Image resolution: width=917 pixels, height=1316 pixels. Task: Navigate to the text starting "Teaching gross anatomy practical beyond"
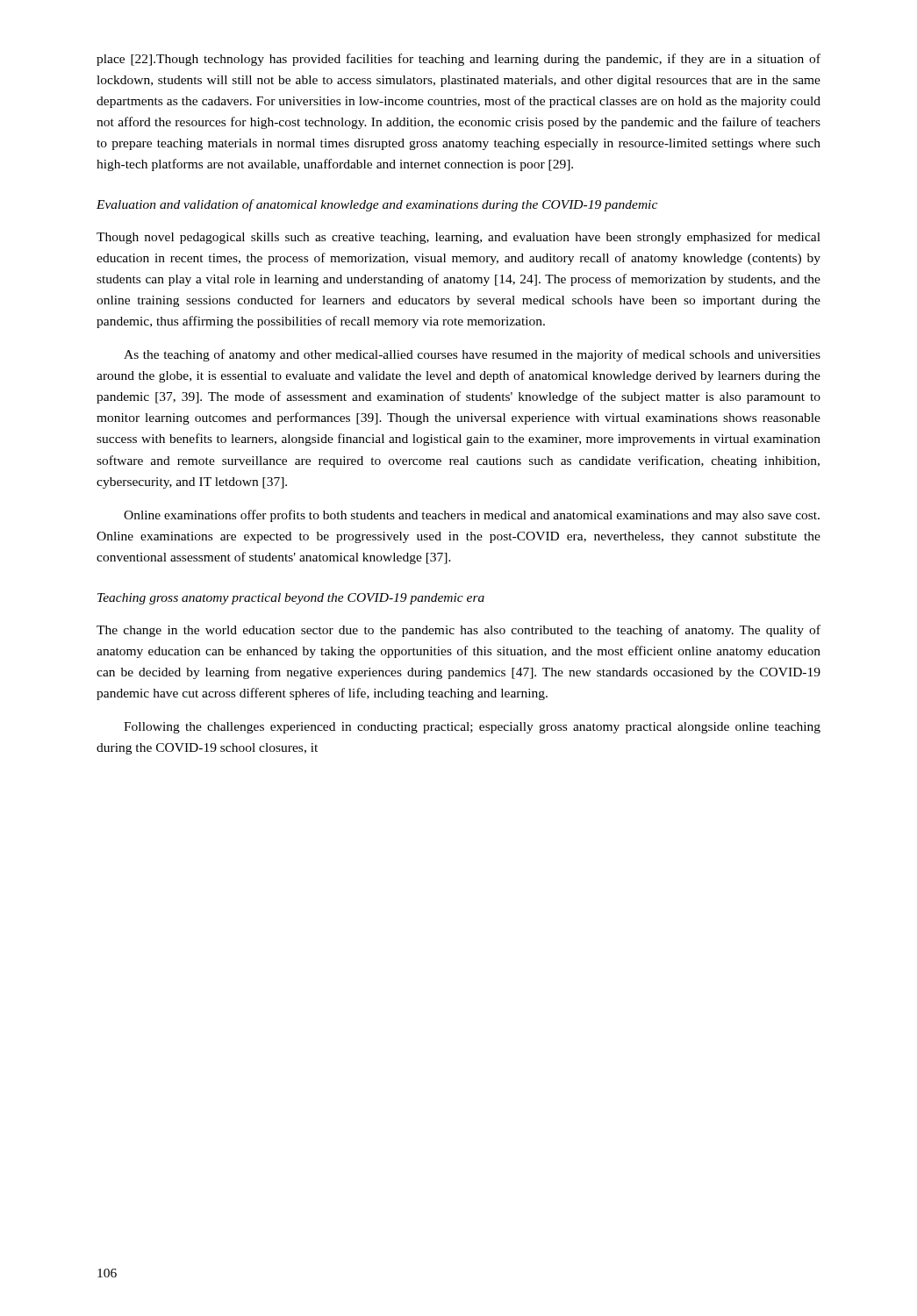coord(458,597)
